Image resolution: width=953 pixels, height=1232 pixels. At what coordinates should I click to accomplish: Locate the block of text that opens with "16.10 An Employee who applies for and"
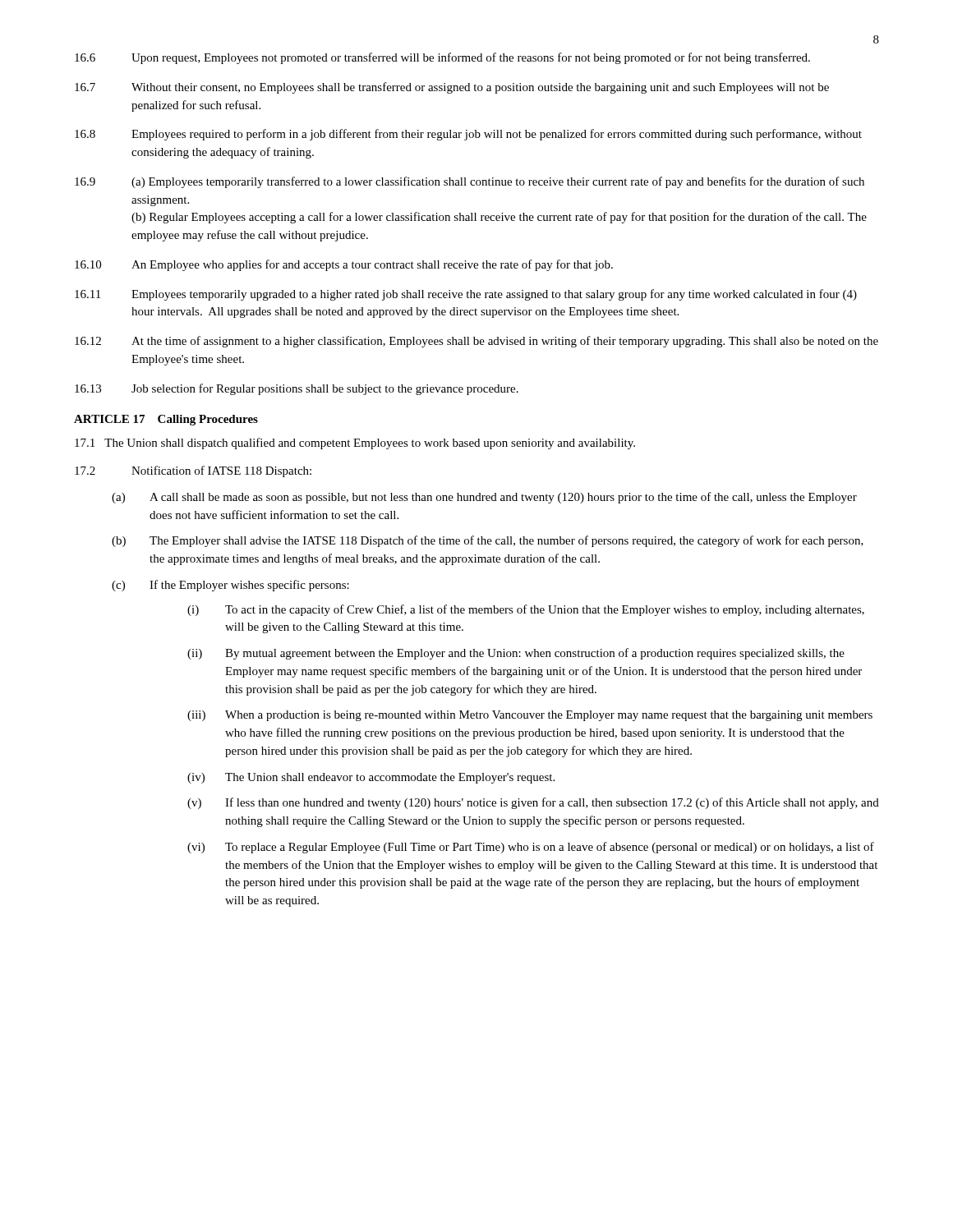point(476,265)
